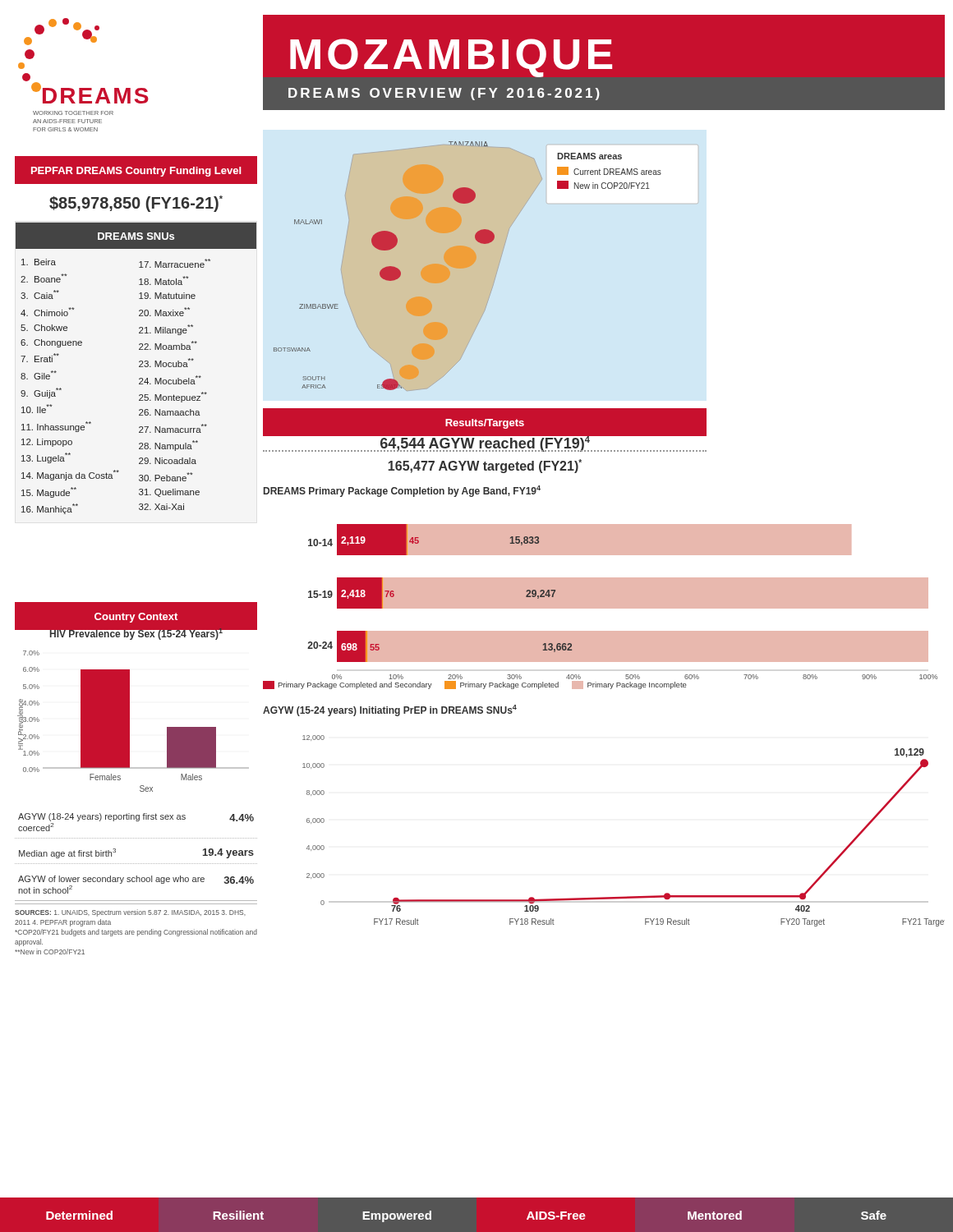The height and width of the screenshot is (1232, 953).
Task: Find "9. Guija**" on this page
Action: point(41,391)
